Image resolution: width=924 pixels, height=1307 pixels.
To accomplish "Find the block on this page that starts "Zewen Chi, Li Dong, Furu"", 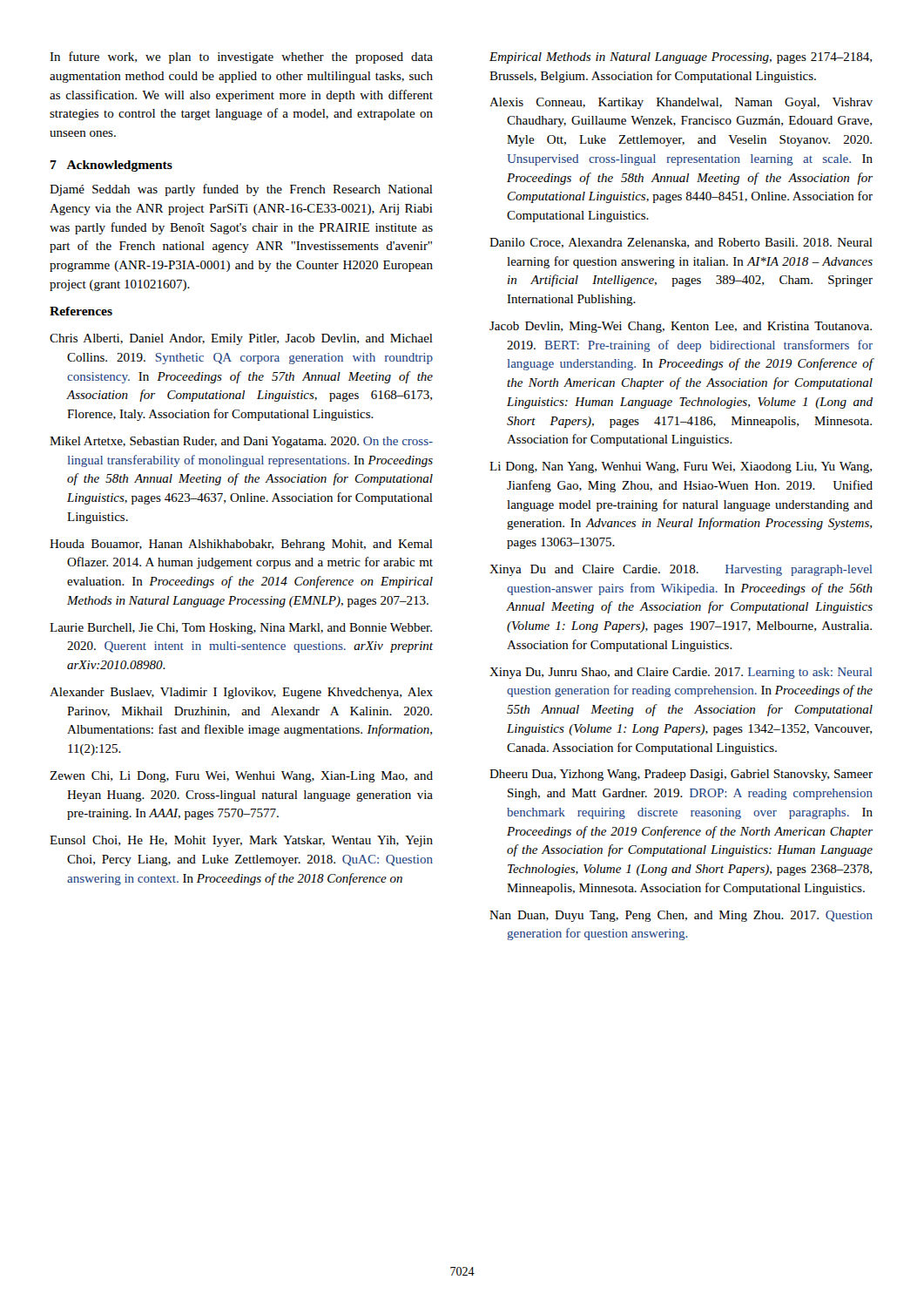I will 241,795.
